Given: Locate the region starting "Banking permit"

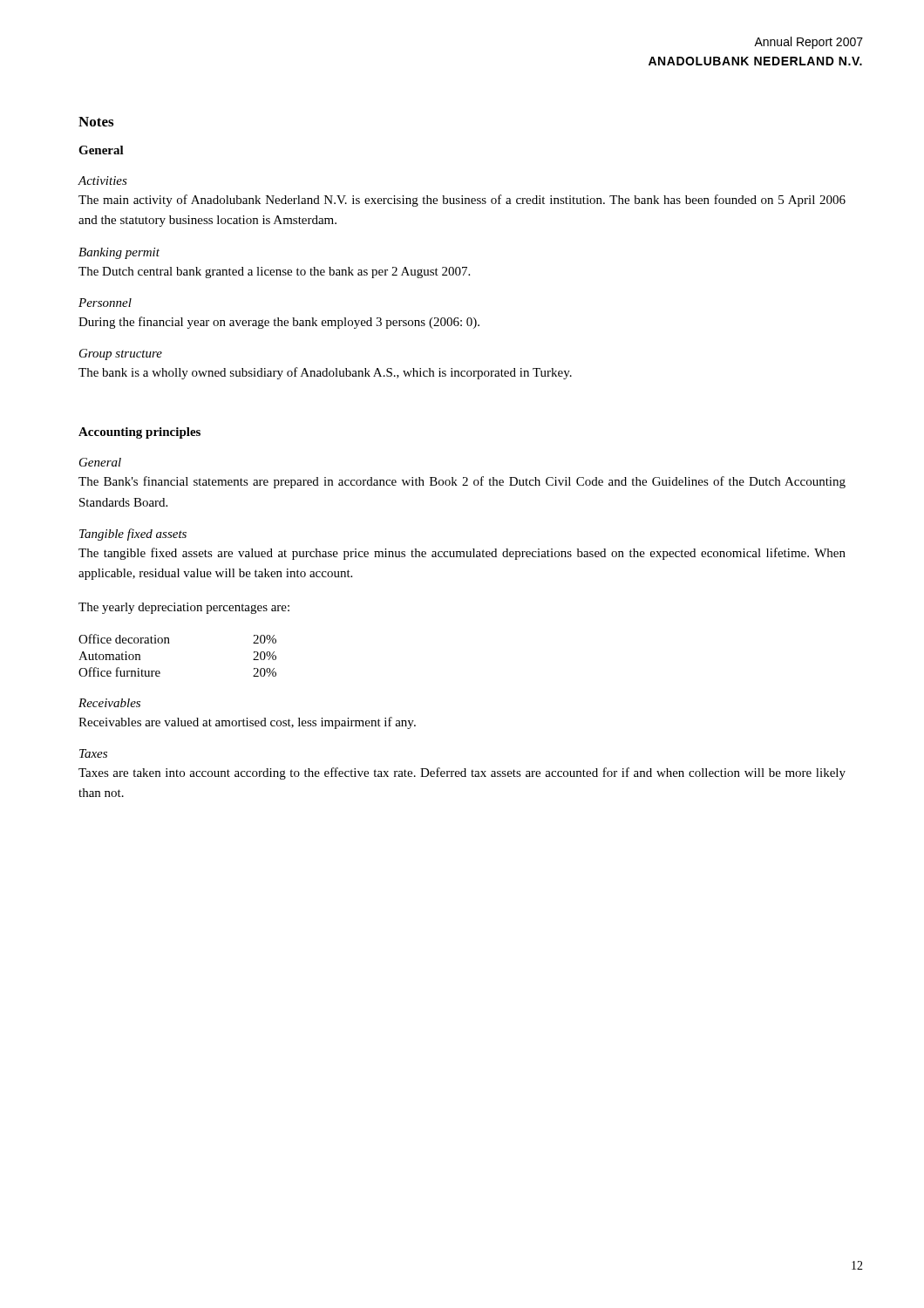Looking at the screenshot, I should pyautogui.click(x=119, y=252).
